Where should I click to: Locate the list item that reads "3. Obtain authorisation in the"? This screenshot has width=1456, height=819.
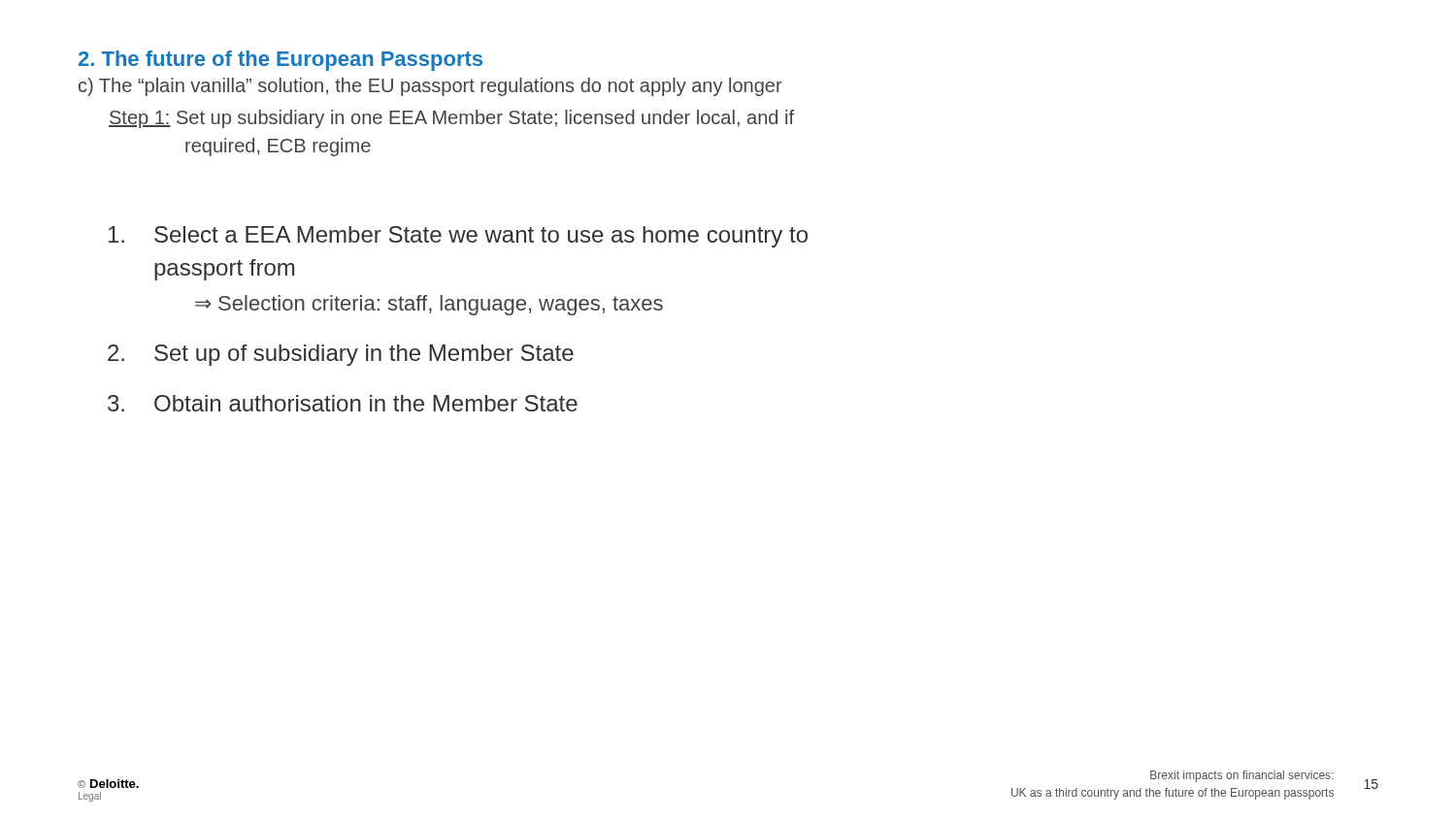click(x=342, y=403)
